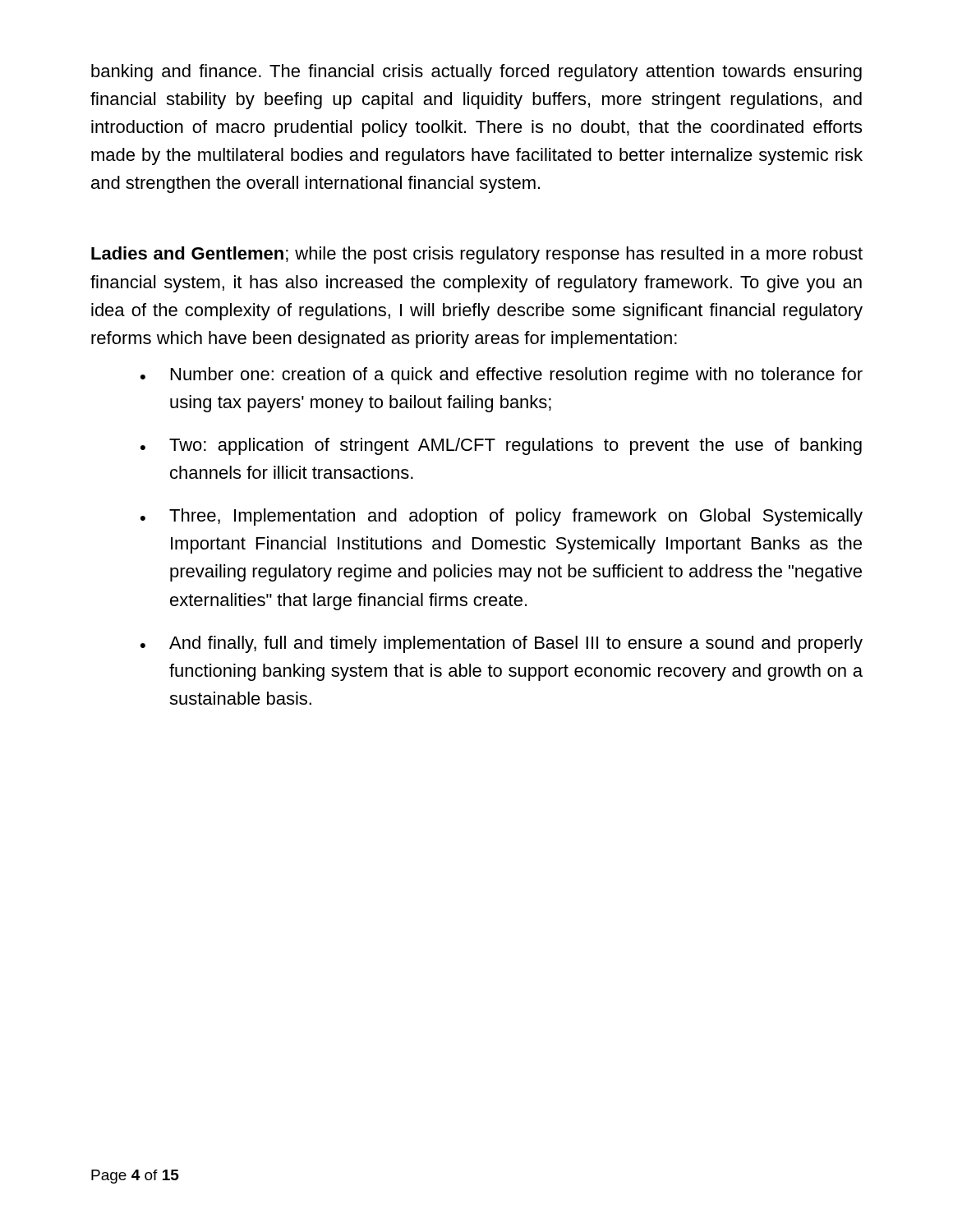This screenshot has width=953, height=1232.
Task: Click on the block starting "Ladies and Gentlemen; while the post crisis"
Action: click(476, 296)
